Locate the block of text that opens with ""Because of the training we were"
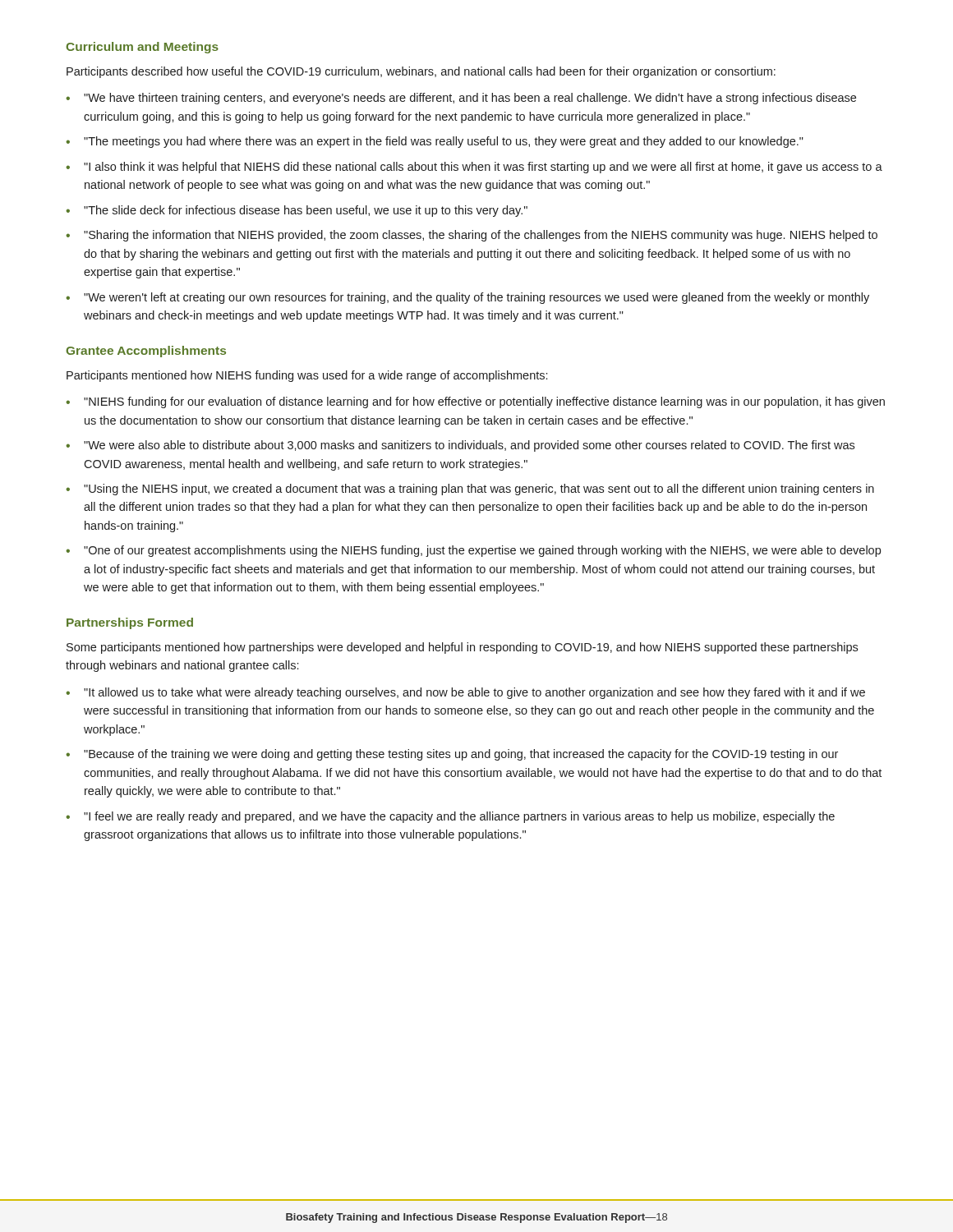 483,773
